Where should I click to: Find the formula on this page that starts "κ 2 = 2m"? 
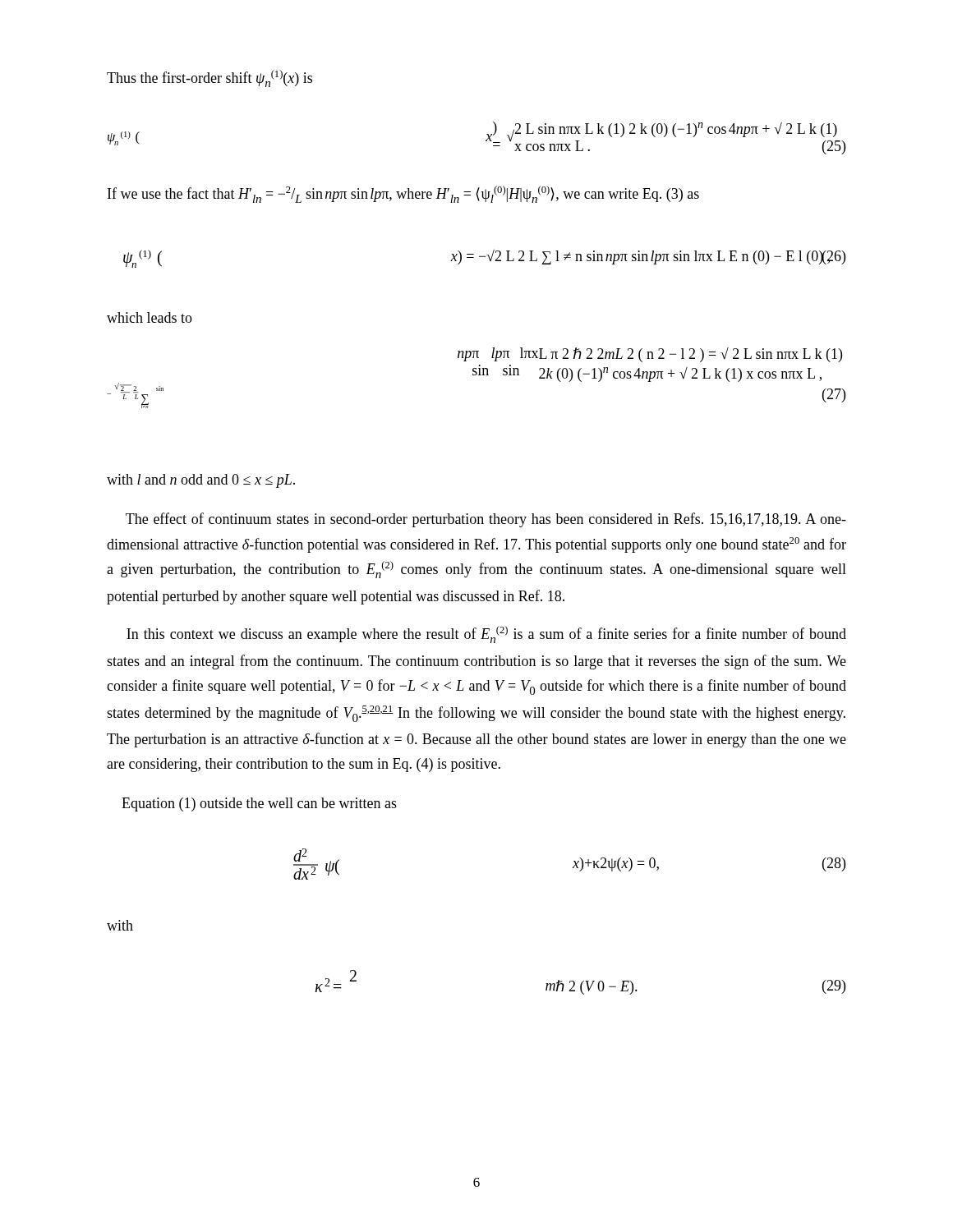tap(581, 986)
